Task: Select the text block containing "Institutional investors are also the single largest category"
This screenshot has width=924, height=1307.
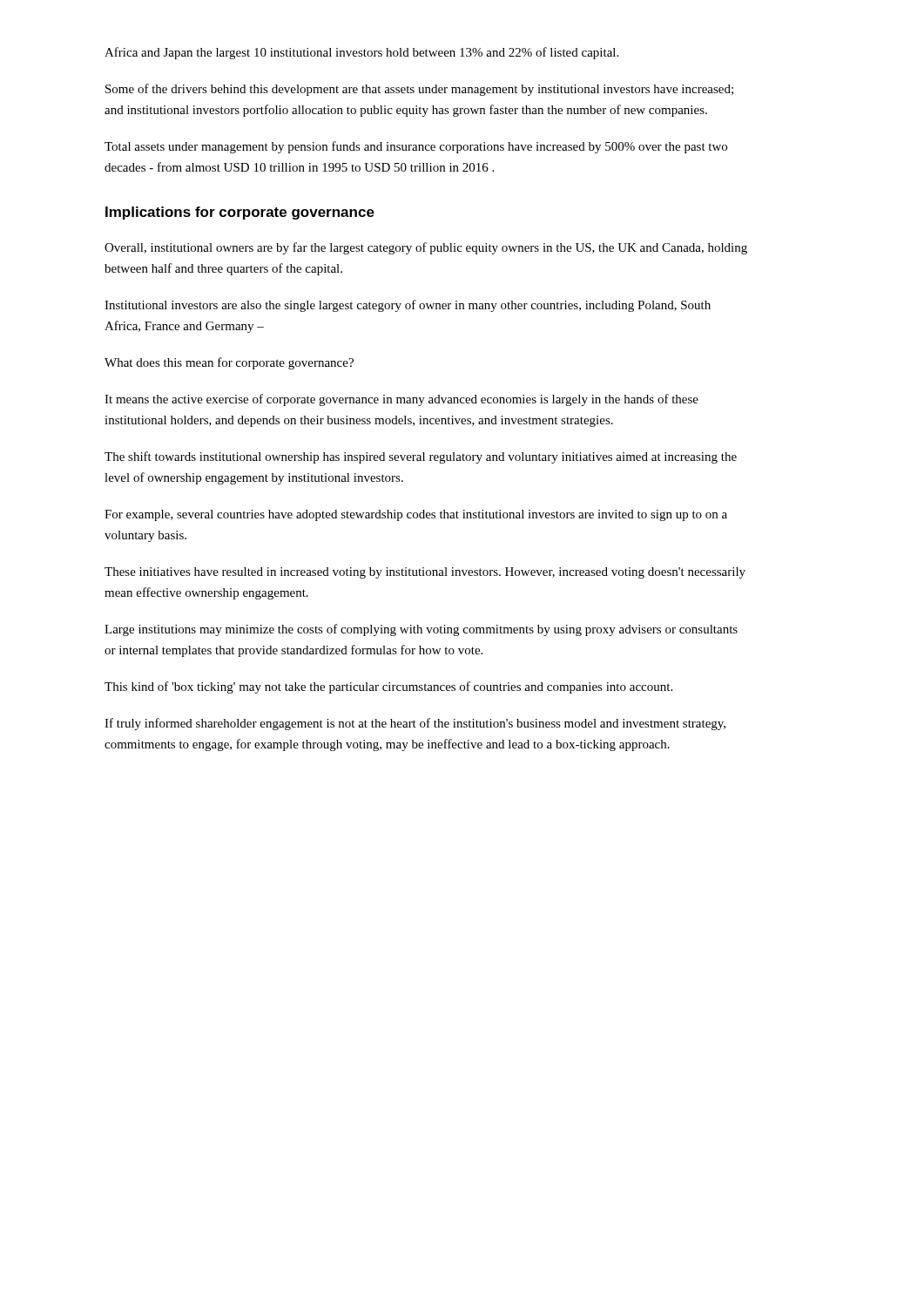Action: coord(408,315)
